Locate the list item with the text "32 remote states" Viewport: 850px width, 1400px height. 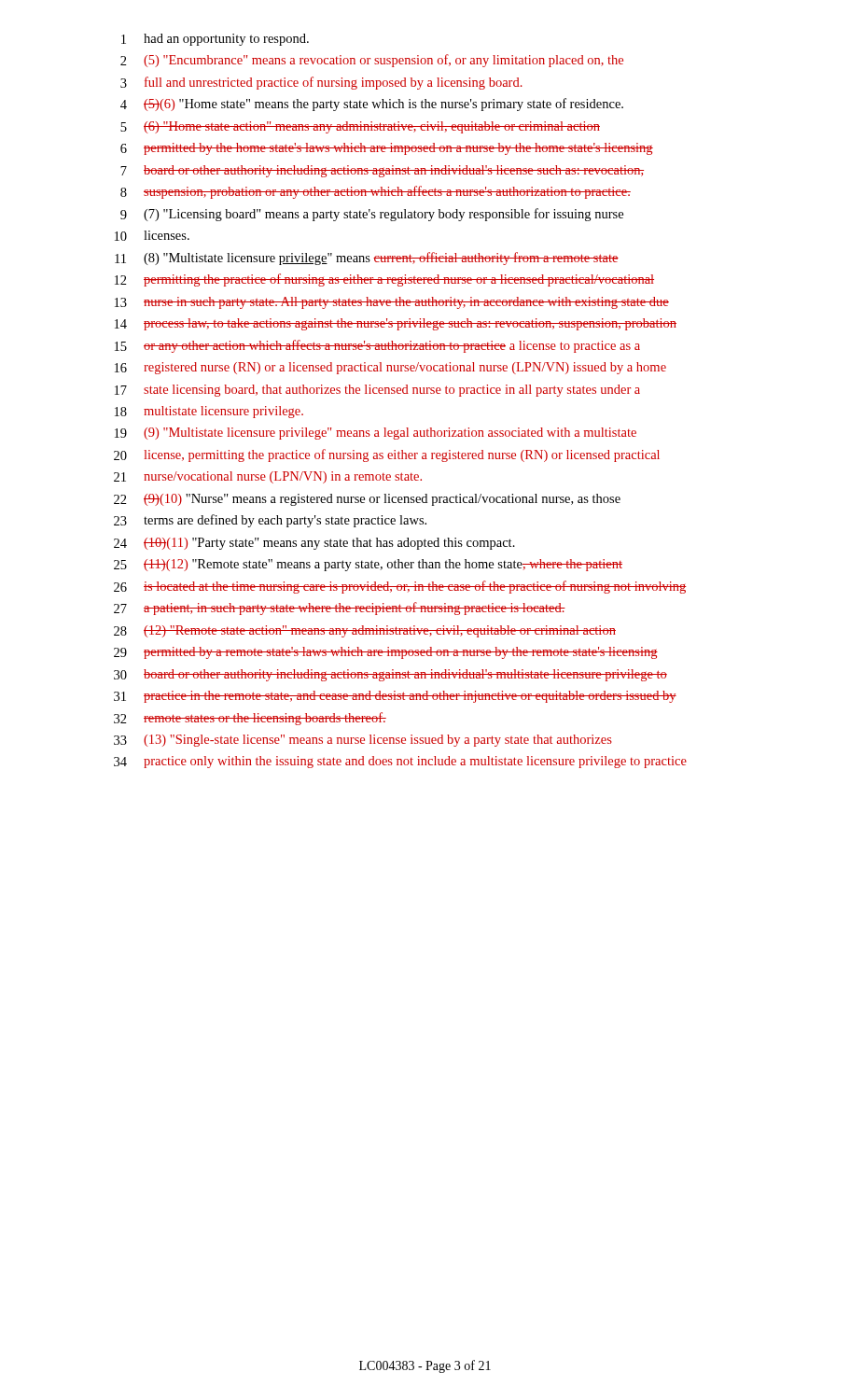coord(250,719)
